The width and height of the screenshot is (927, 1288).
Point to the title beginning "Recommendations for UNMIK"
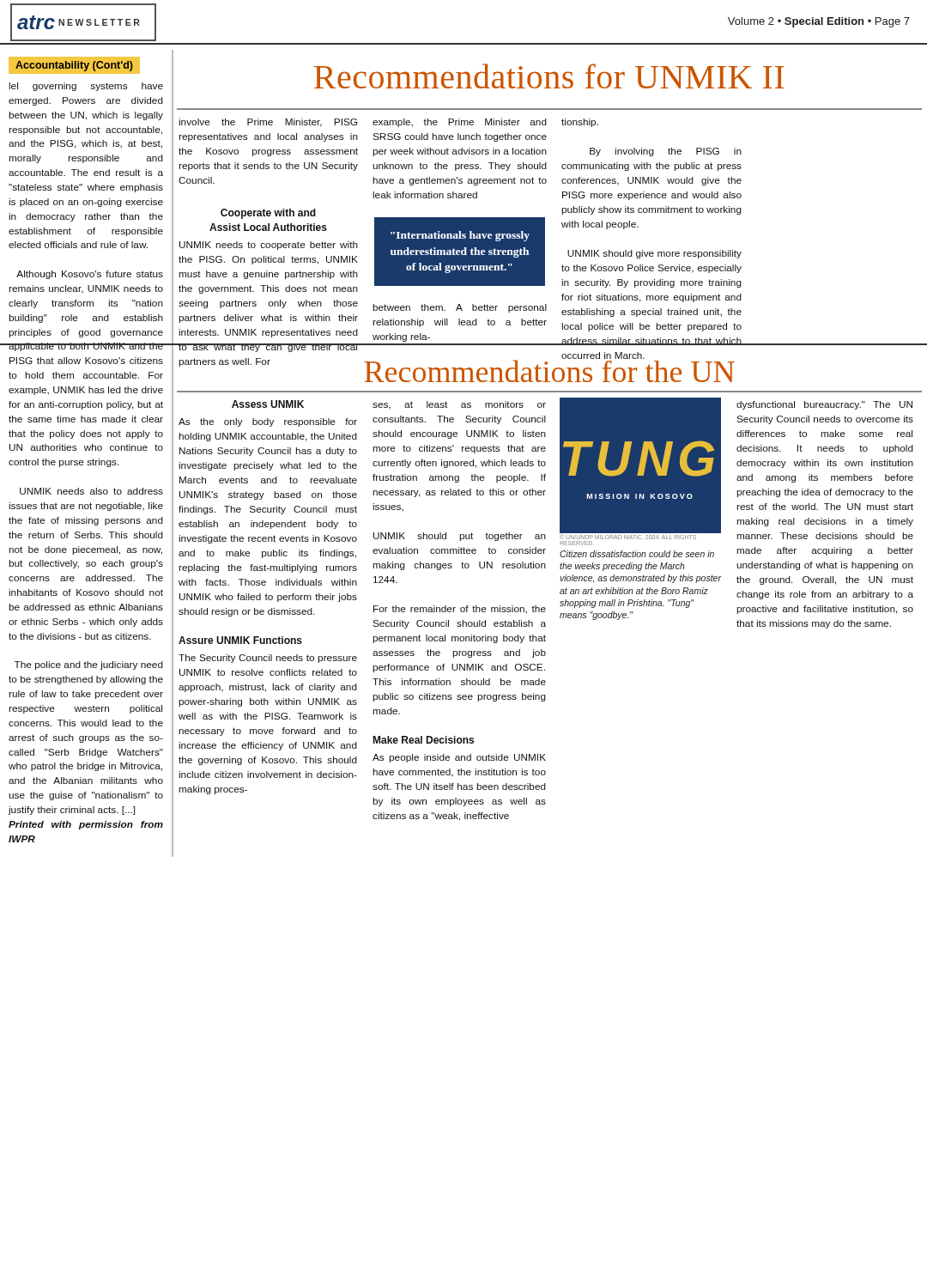point(549,77)
